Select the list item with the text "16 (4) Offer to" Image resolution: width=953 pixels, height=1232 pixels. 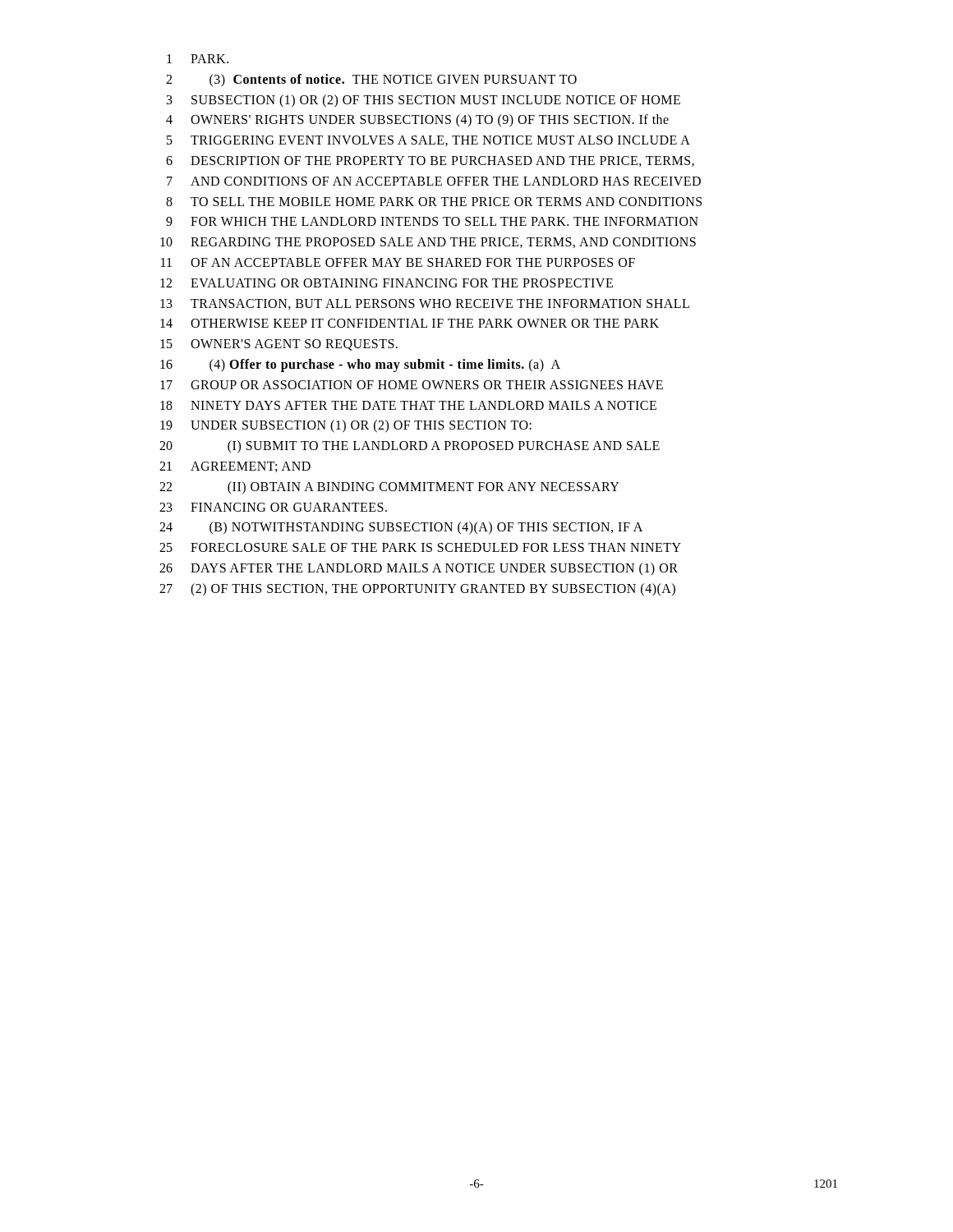(x=485, y=365)
